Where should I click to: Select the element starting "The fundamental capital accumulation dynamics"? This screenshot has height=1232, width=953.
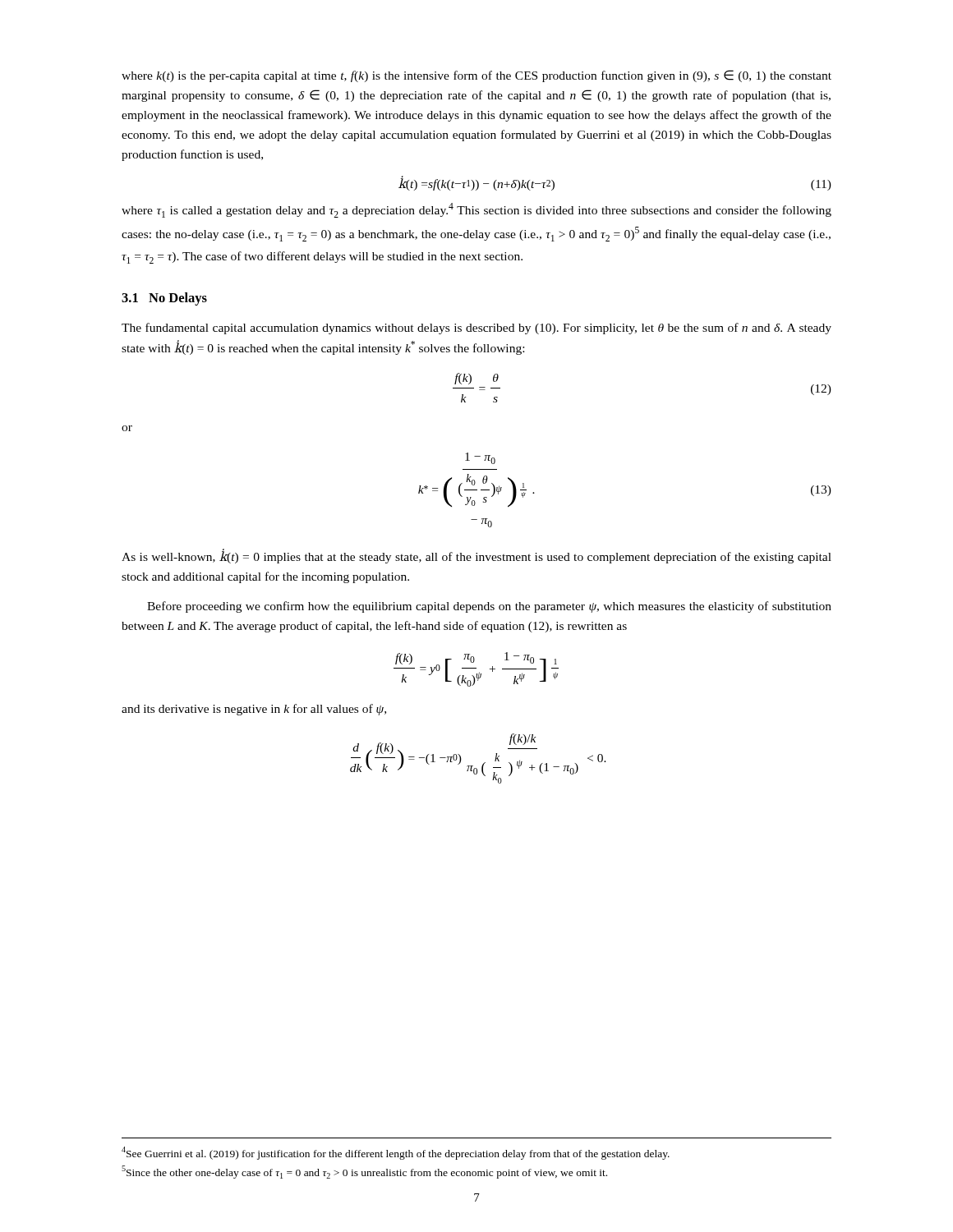[x=476, y=338]
